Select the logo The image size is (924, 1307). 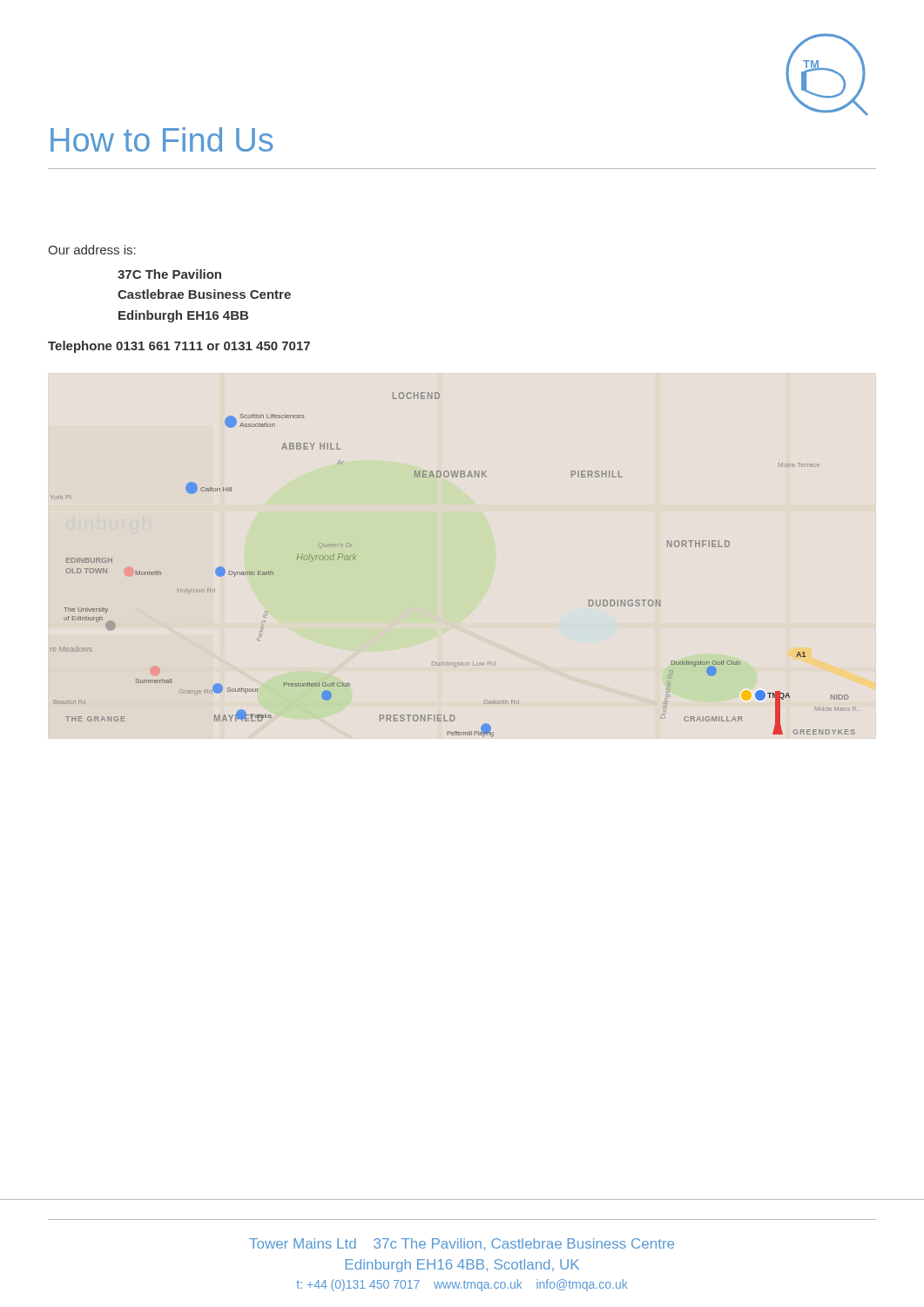[828, 76]
